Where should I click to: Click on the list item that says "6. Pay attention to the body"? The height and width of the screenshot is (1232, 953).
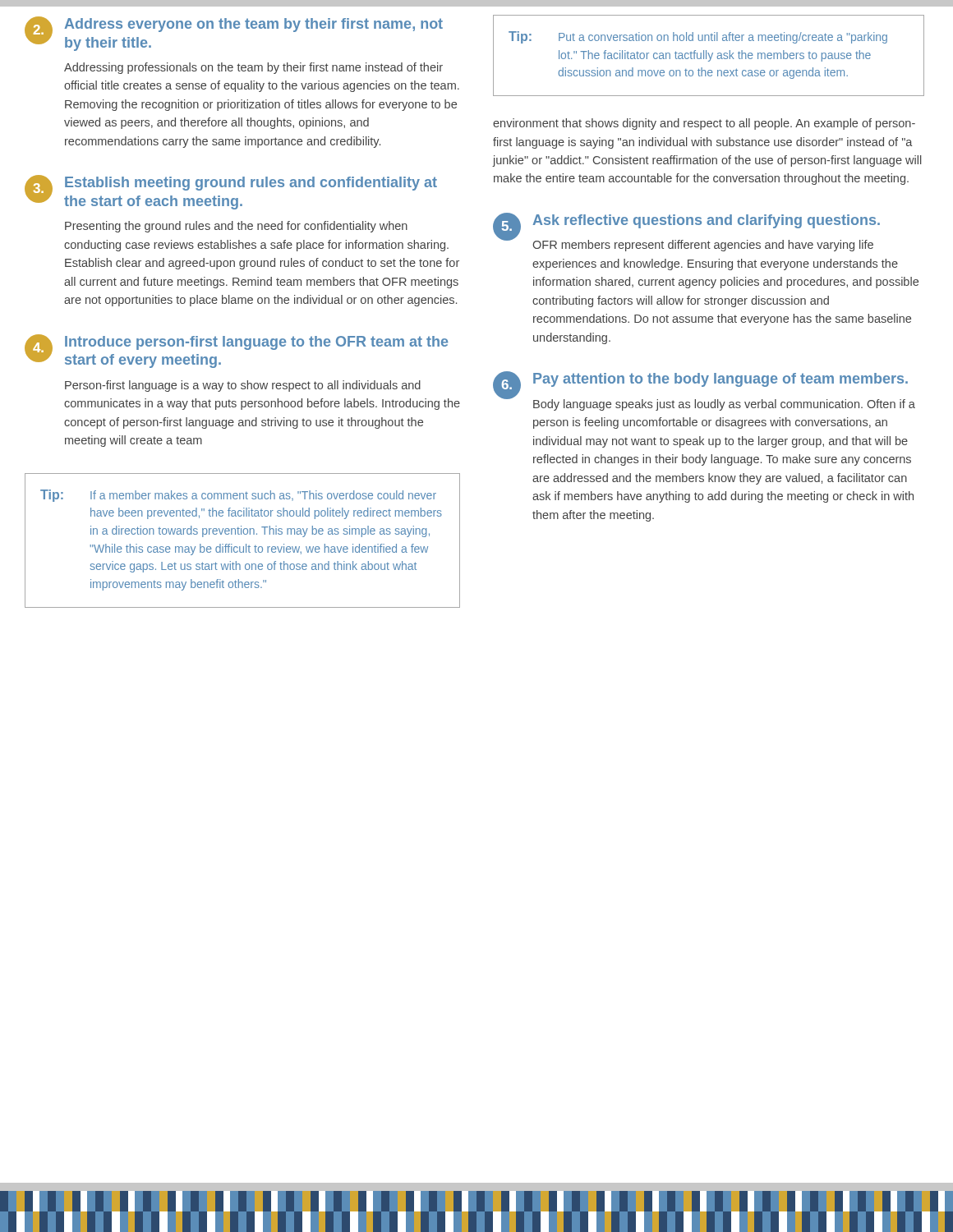click(x=709, y=447)
